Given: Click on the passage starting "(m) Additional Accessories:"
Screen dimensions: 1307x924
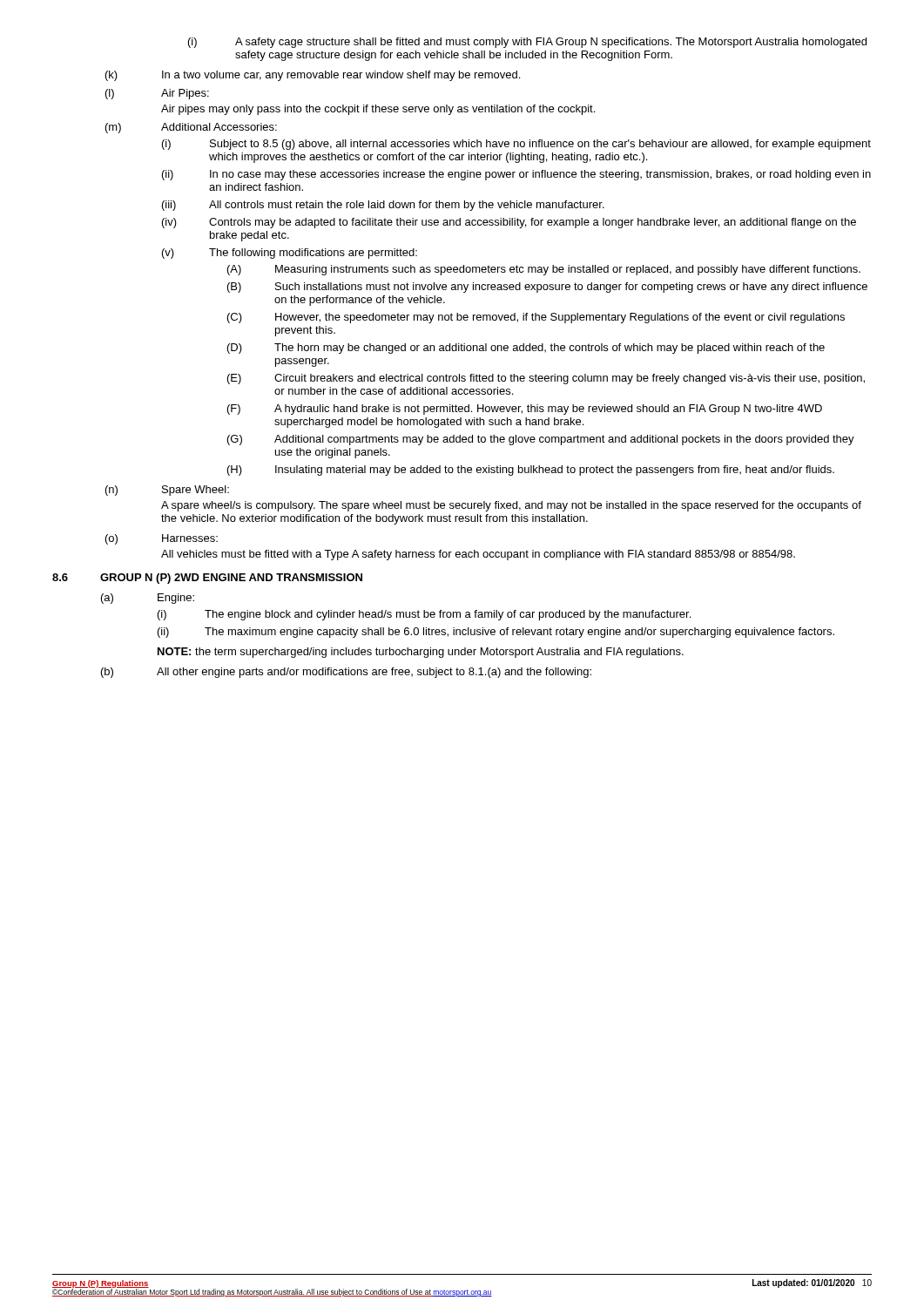Looking at the screenshot, I should (x=191, y=128).
